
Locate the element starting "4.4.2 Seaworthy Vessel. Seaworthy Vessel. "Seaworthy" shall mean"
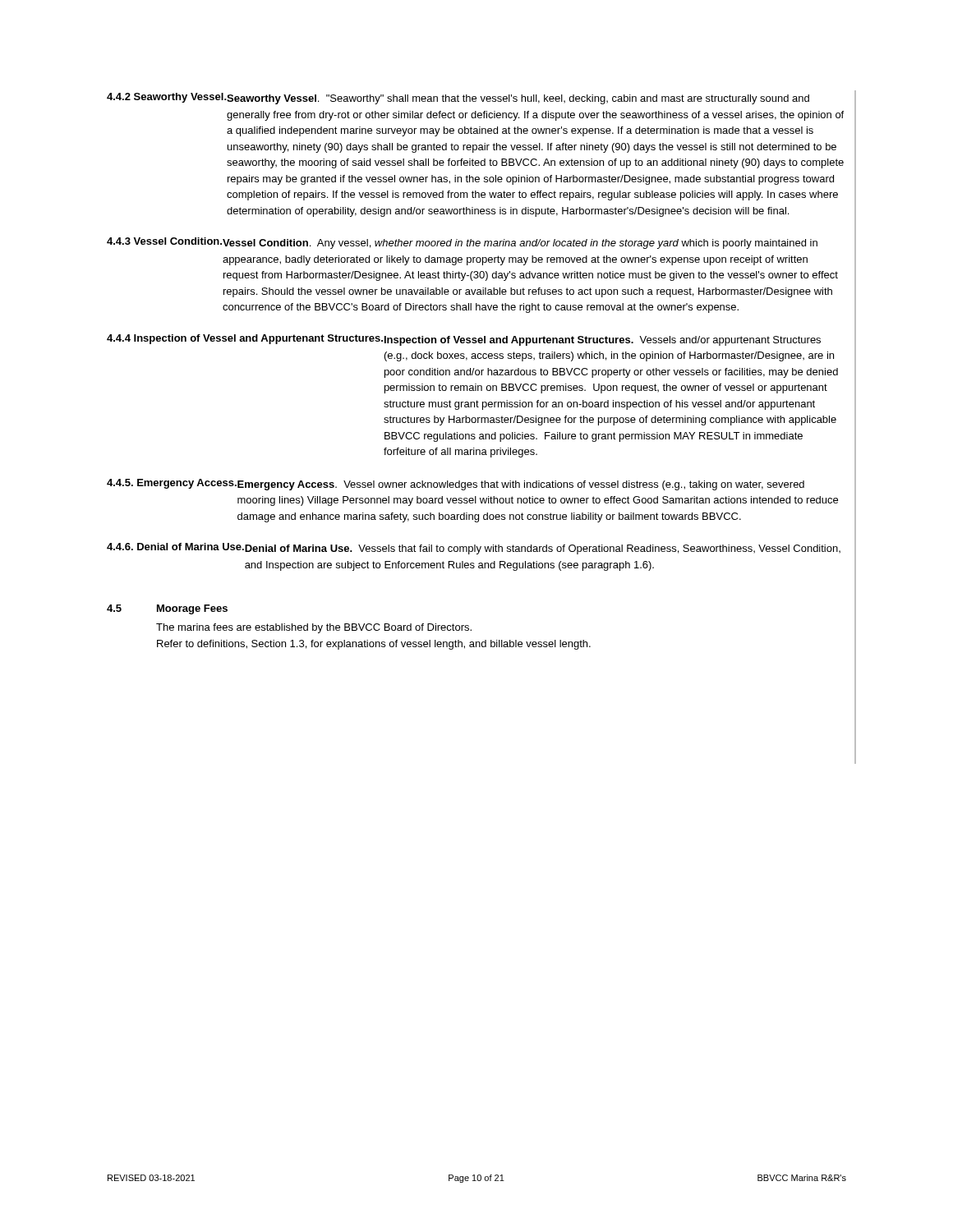coord(476,157)
